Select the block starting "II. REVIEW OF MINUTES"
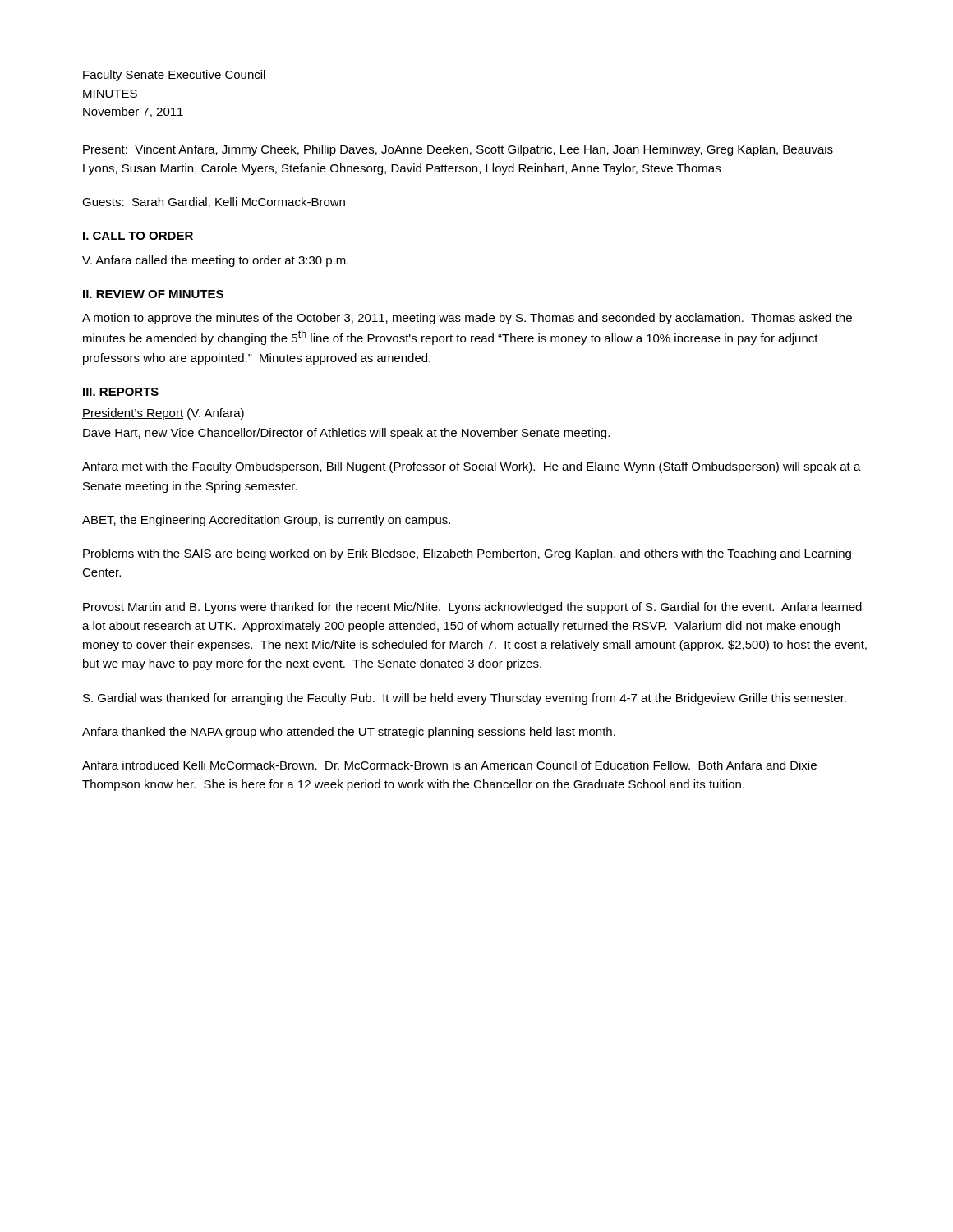Viewport: 953px width, 1232px height. [x=153, y=294]
